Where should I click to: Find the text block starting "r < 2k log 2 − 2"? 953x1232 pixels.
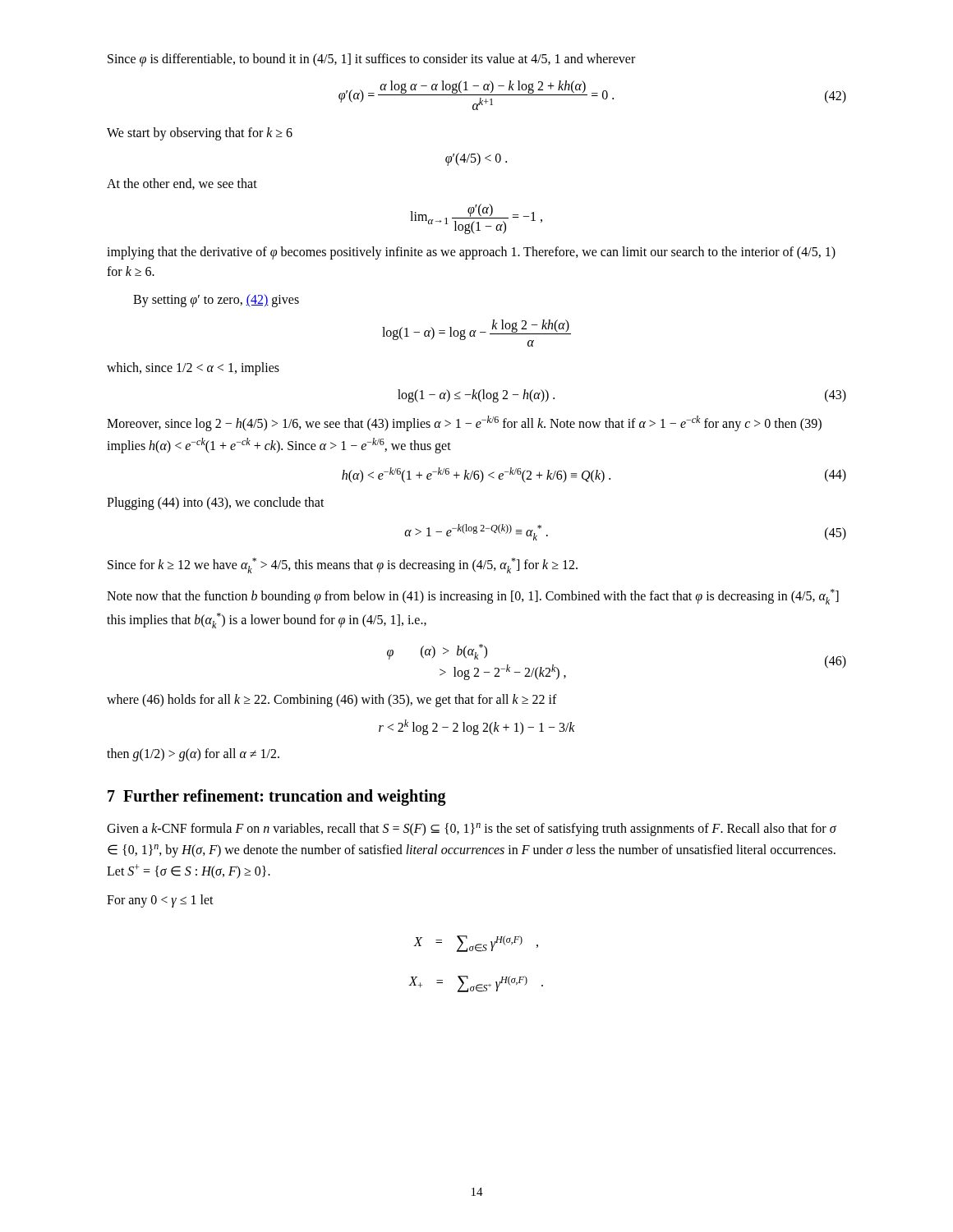(x=476, y=727)
